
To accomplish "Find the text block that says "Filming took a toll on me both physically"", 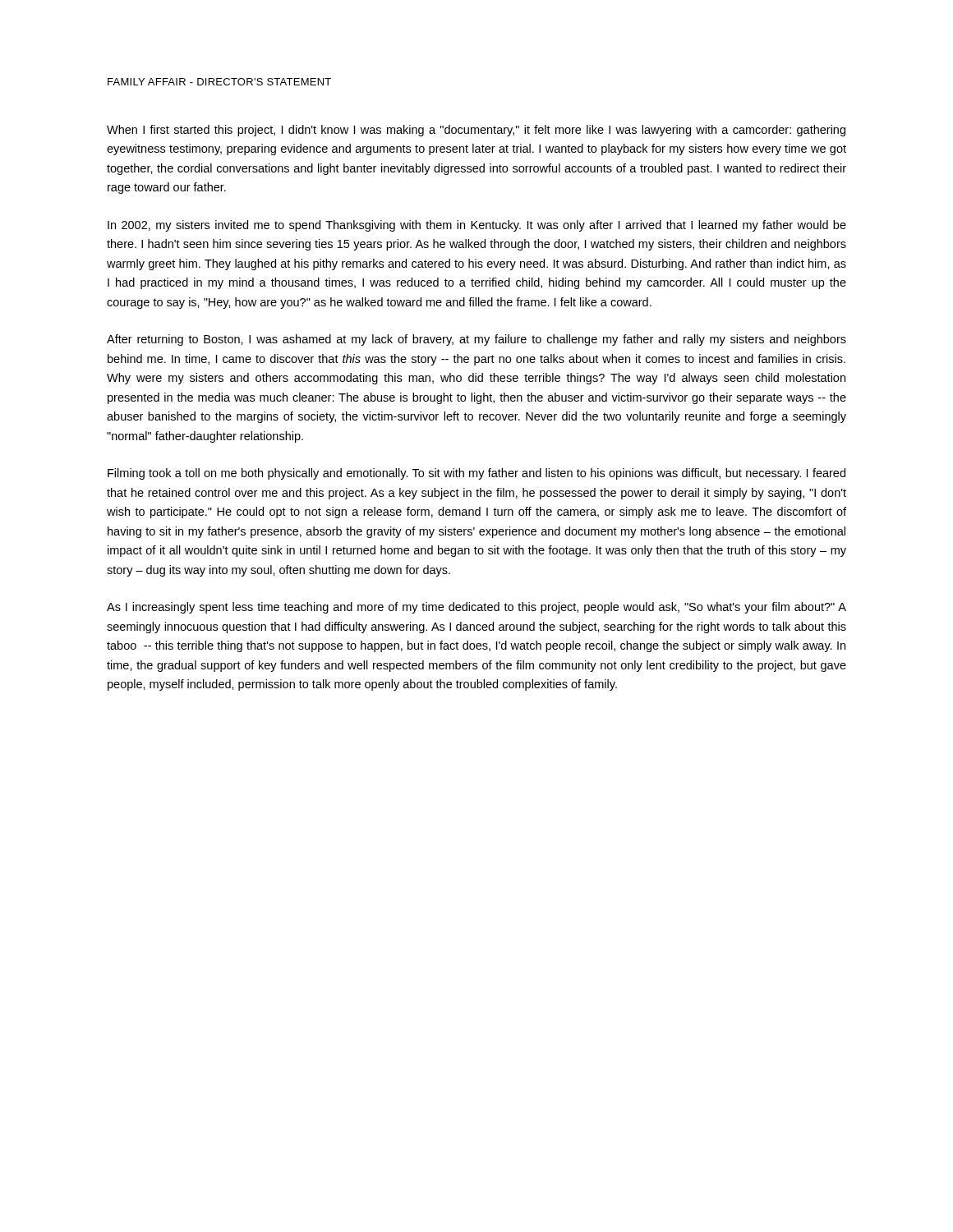I will pos(476,522).
